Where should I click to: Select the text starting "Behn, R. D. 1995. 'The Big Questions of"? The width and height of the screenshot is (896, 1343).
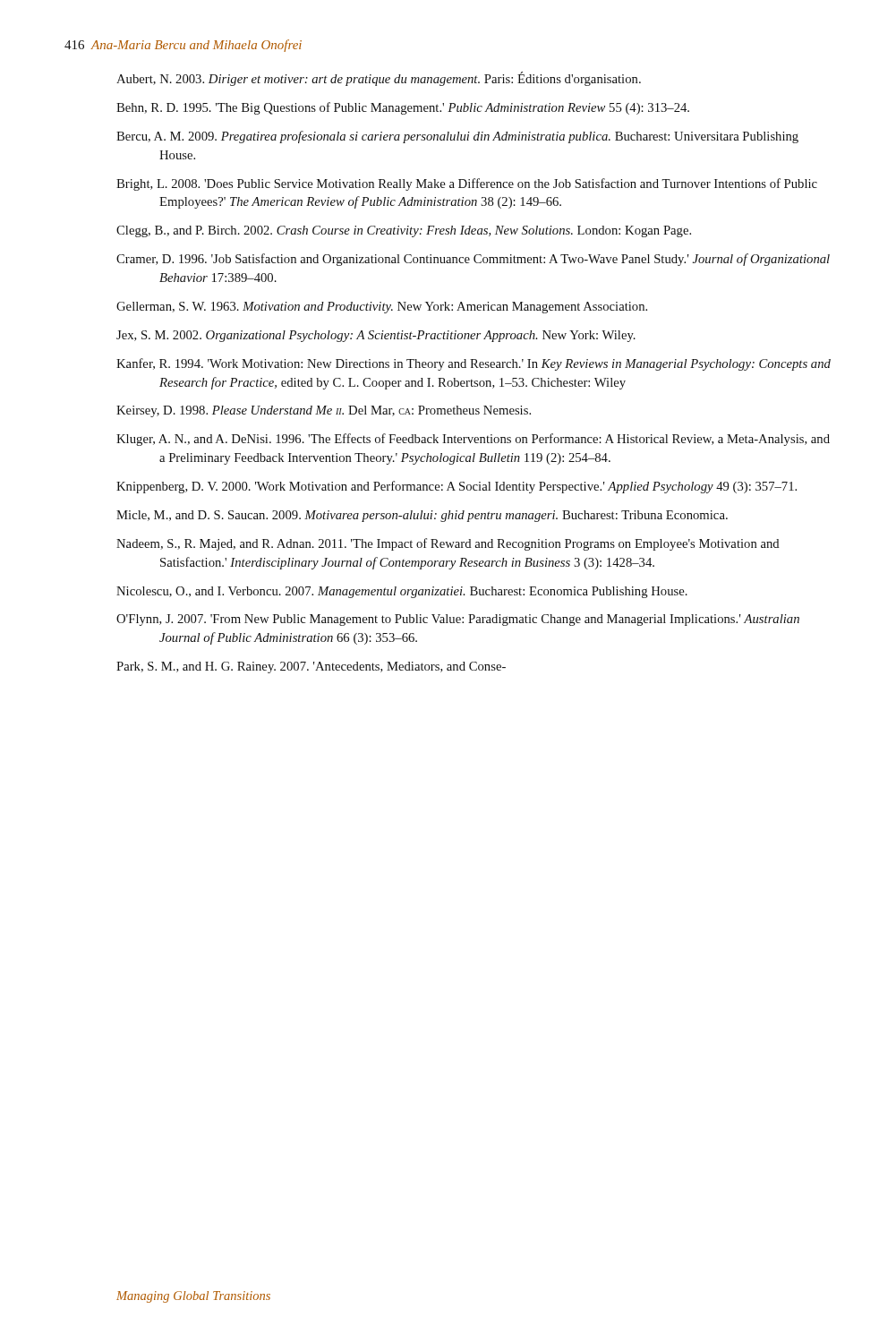(x=403, y=107)
